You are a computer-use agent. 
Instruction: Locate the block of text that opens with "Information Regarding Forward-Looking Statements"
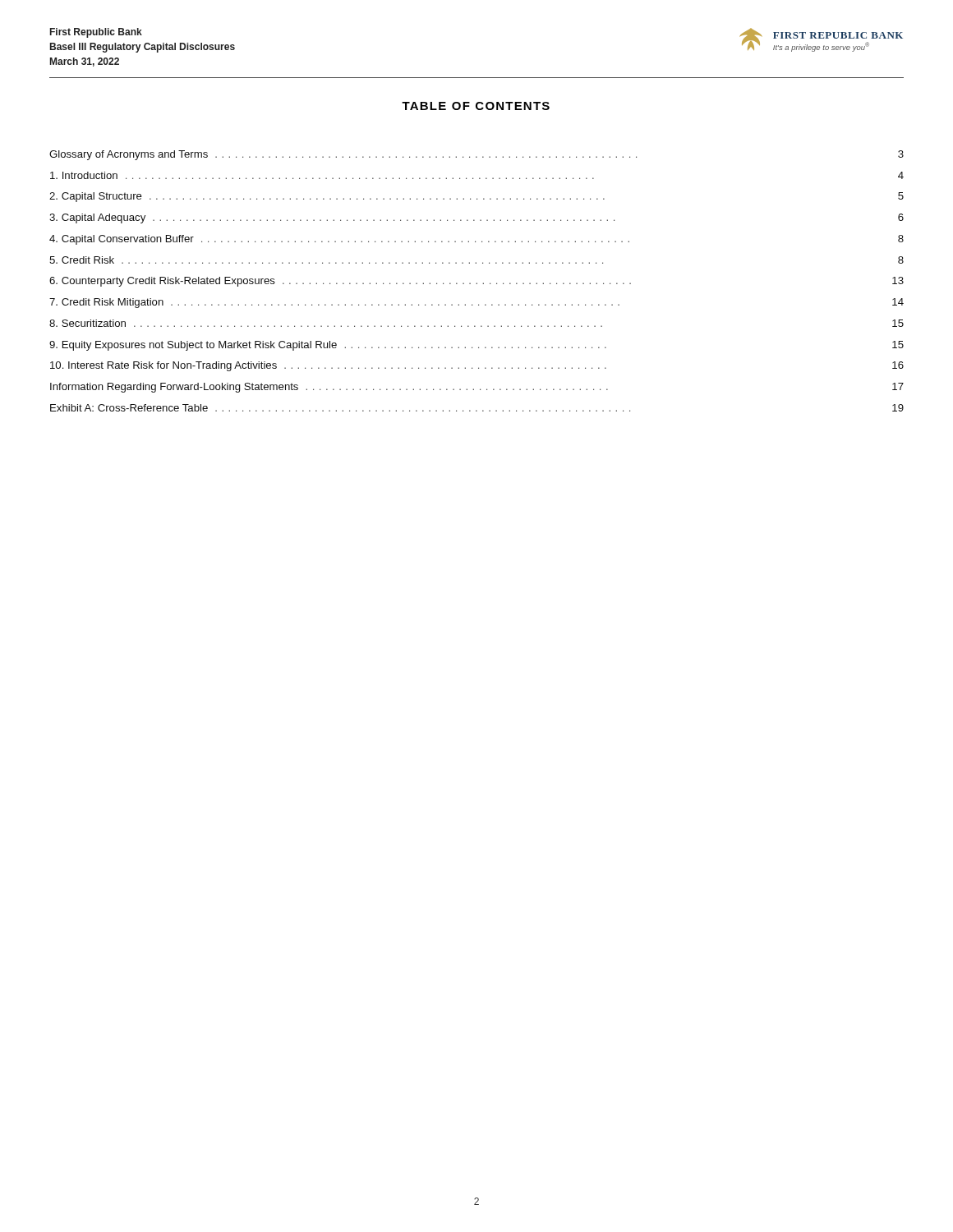476,387
